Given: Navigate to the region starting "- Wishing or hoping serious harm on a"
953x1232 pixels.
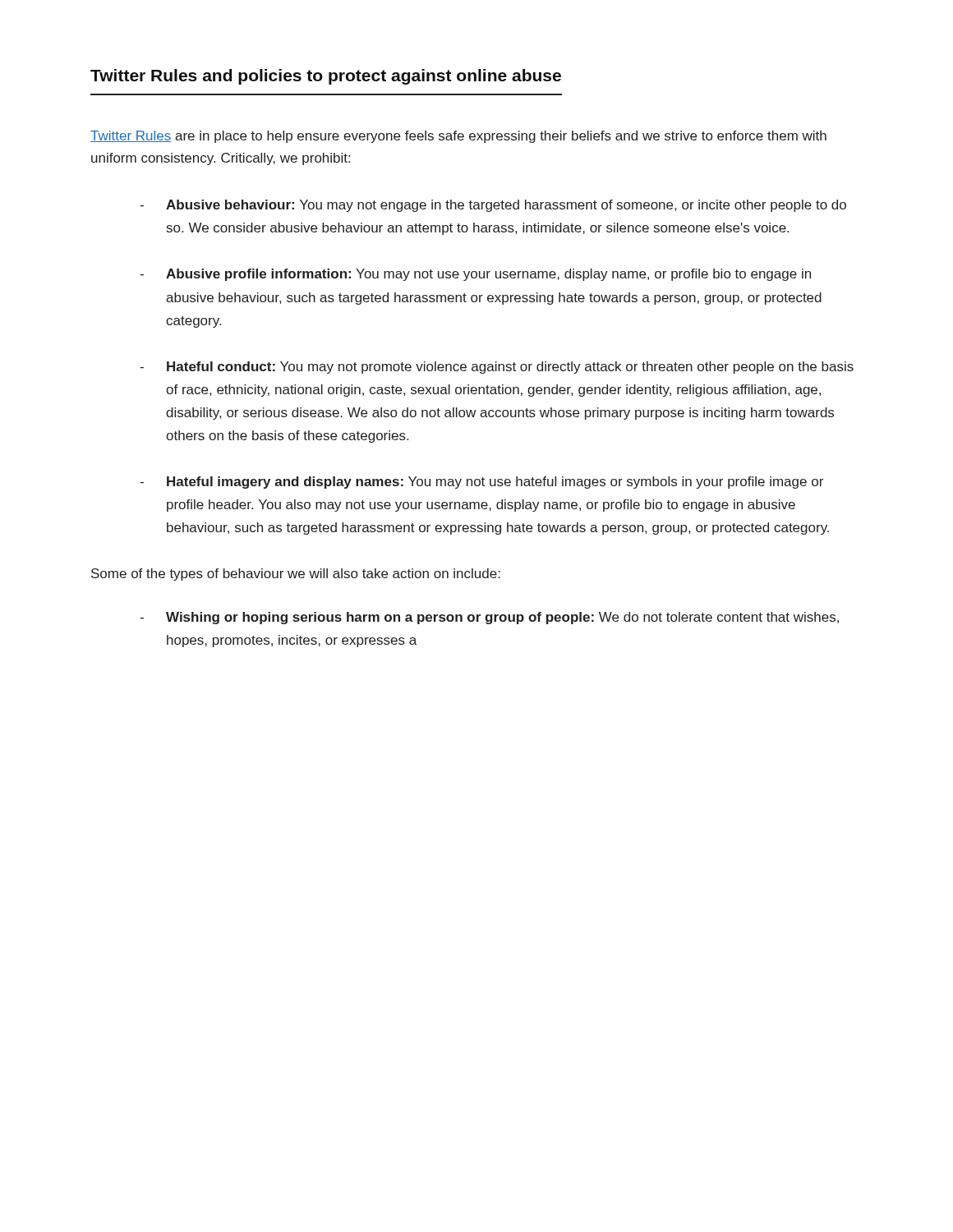Looking at the screenshot, I should click(501, 629).
